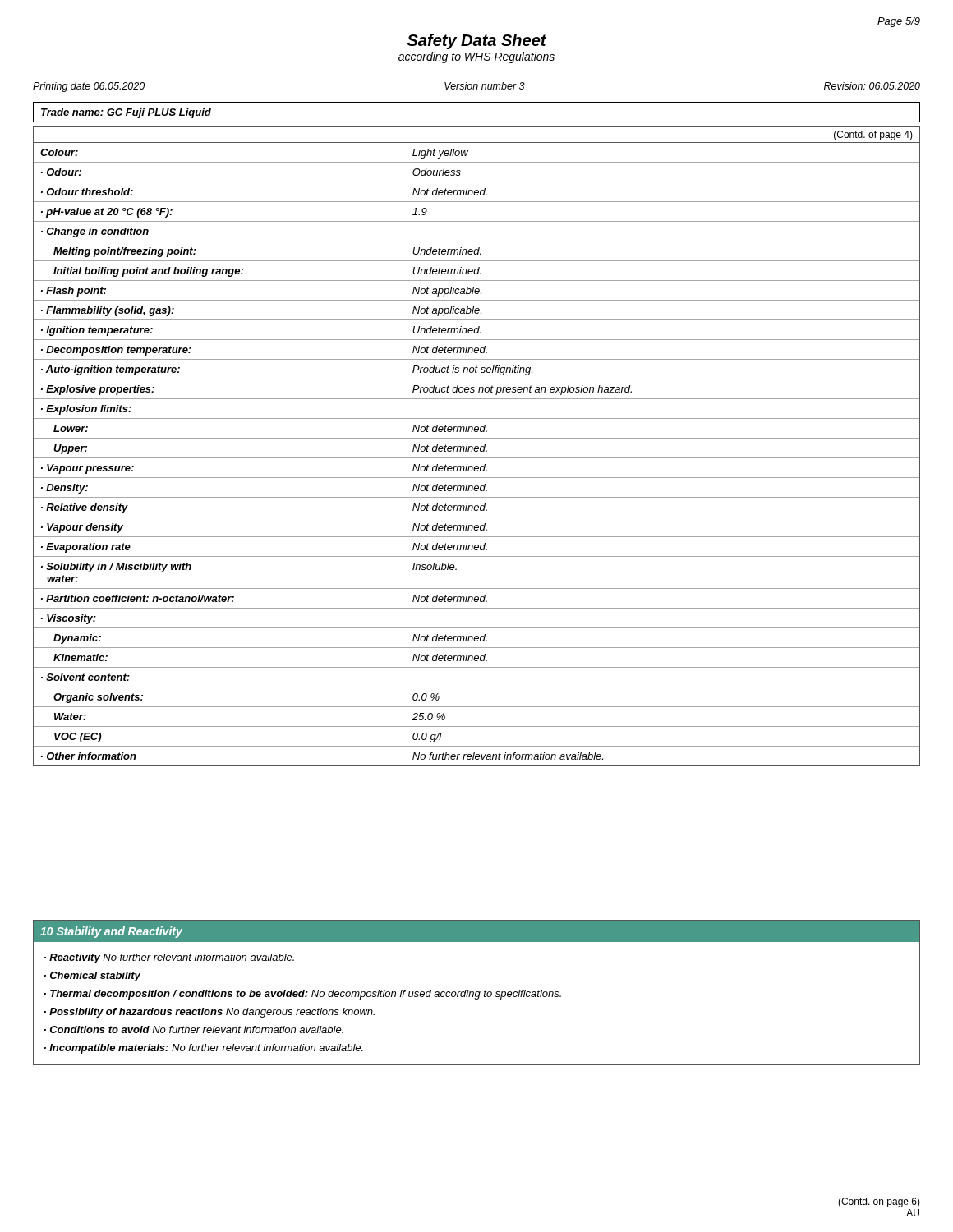
Task: Select the list item containing "· Incompatible materials: No further relevant"
Action: (204, 1048)
